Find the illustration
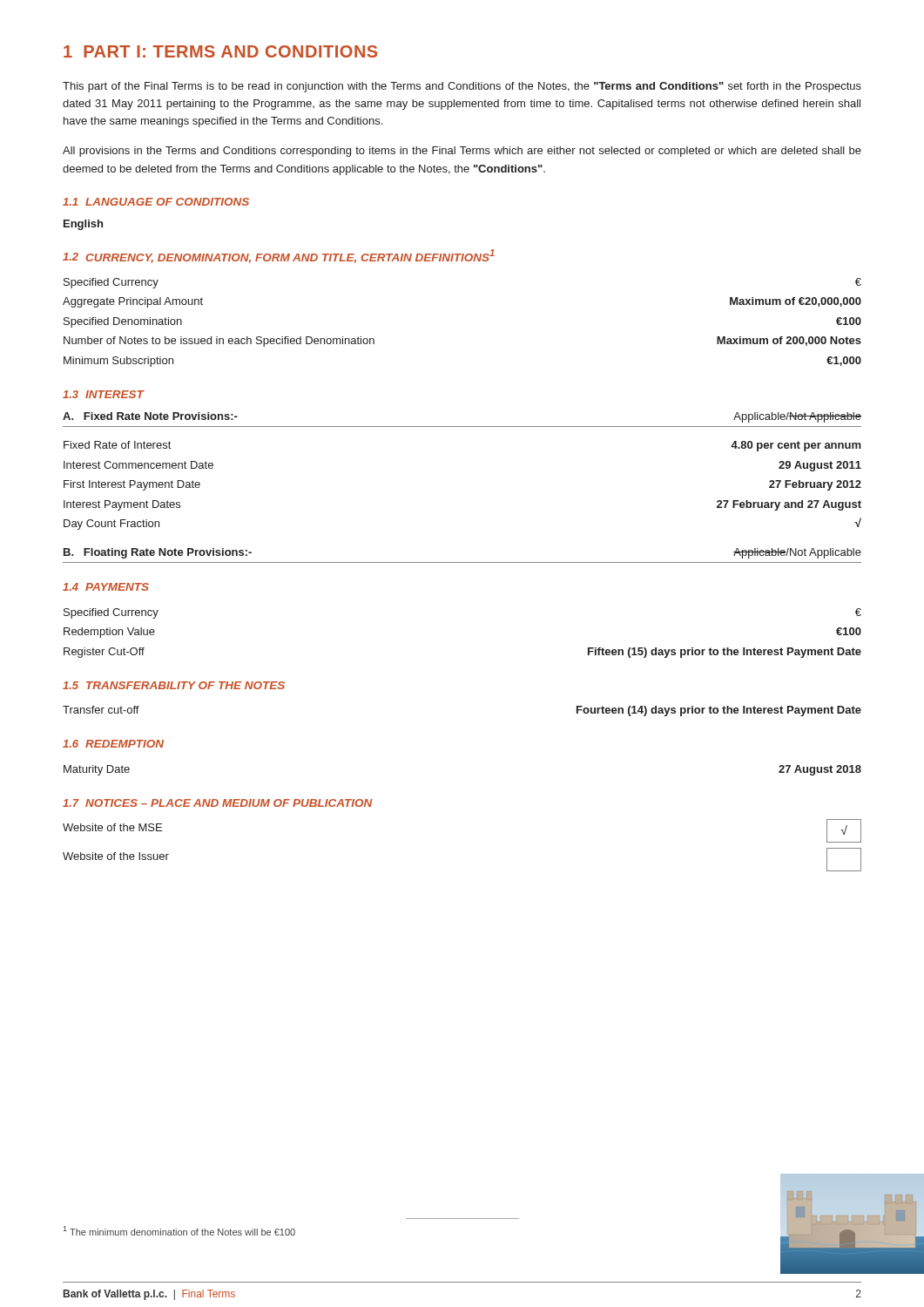924x1307 pixels. (852, 1224)
